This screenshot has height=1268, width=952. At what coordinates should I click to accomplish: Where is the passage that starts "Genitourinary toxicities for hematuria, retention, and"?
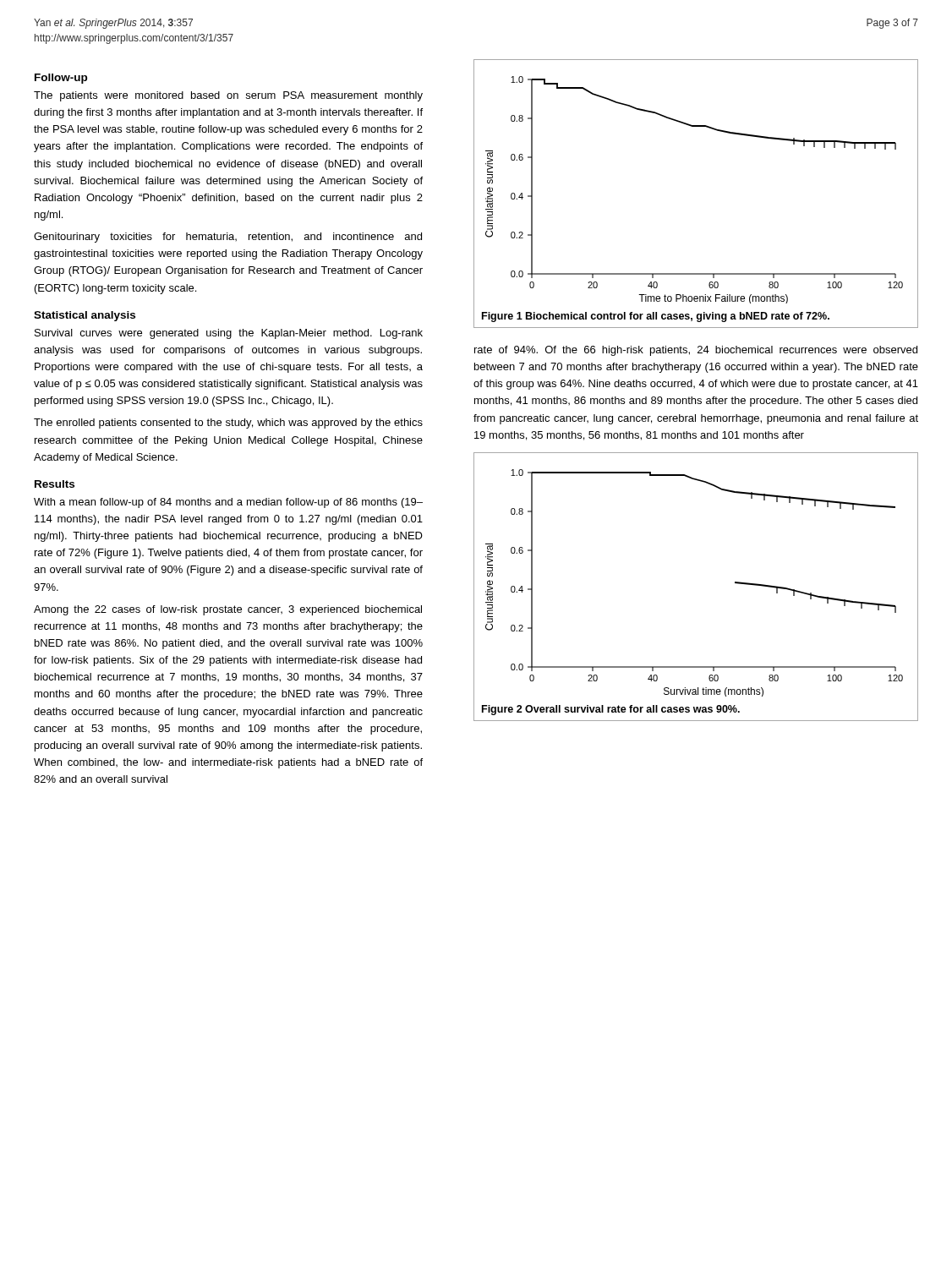point(228,262)
